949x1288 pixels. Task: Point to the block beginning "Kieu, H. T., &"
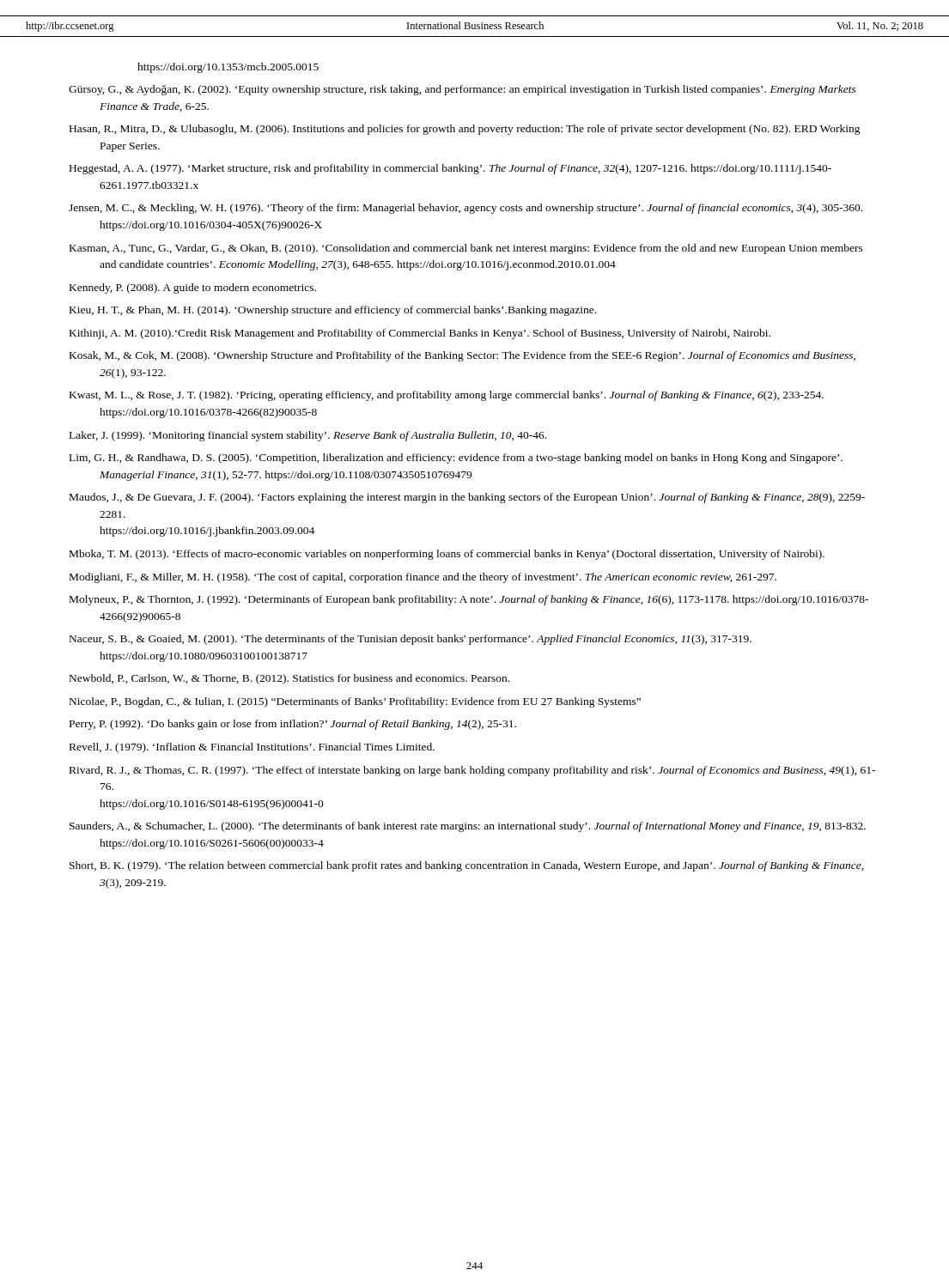click(x=333, y=310)
